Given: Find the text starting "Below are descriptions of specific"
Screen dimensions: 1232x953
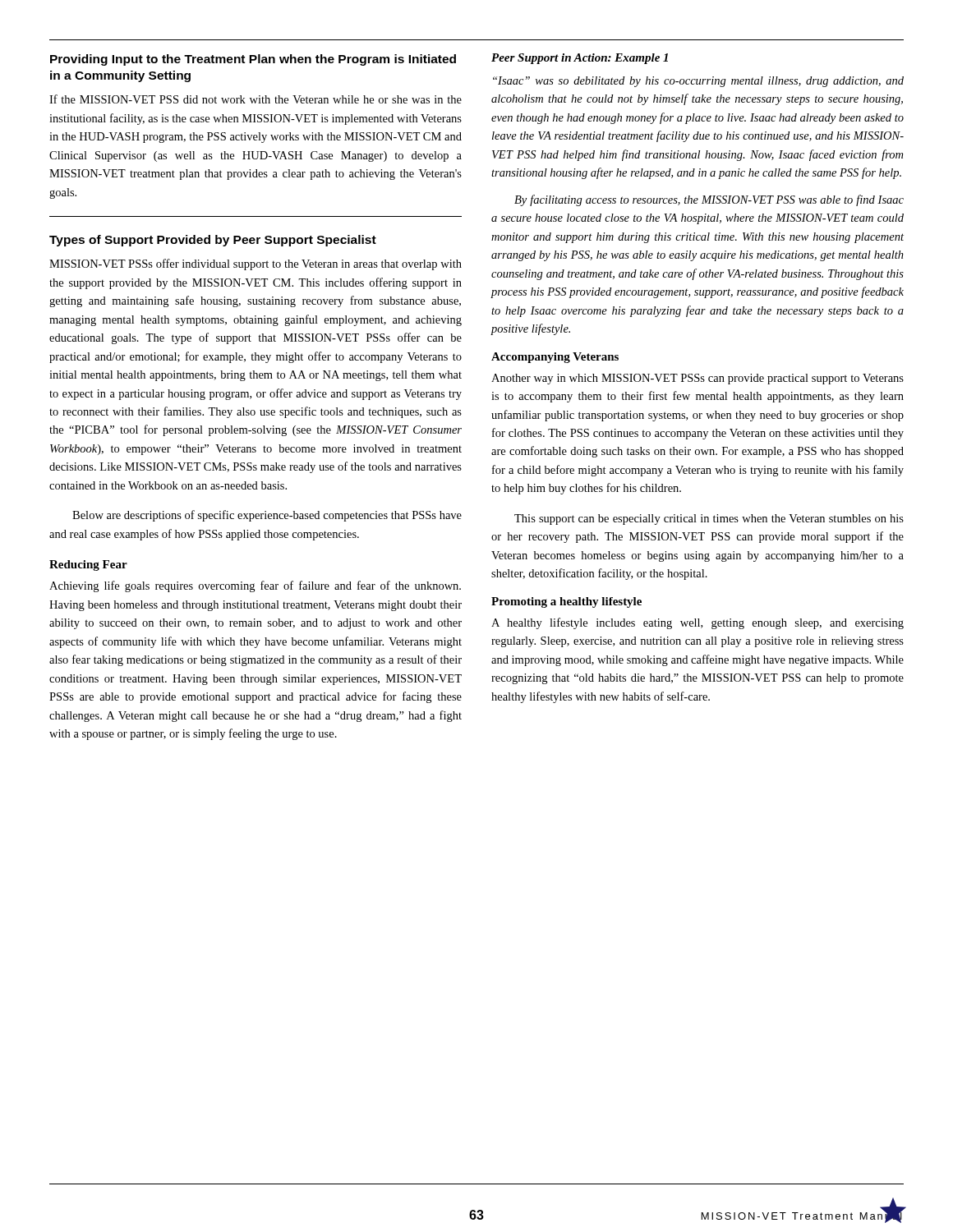Looking at the screenshot, I should click(255, 525).
